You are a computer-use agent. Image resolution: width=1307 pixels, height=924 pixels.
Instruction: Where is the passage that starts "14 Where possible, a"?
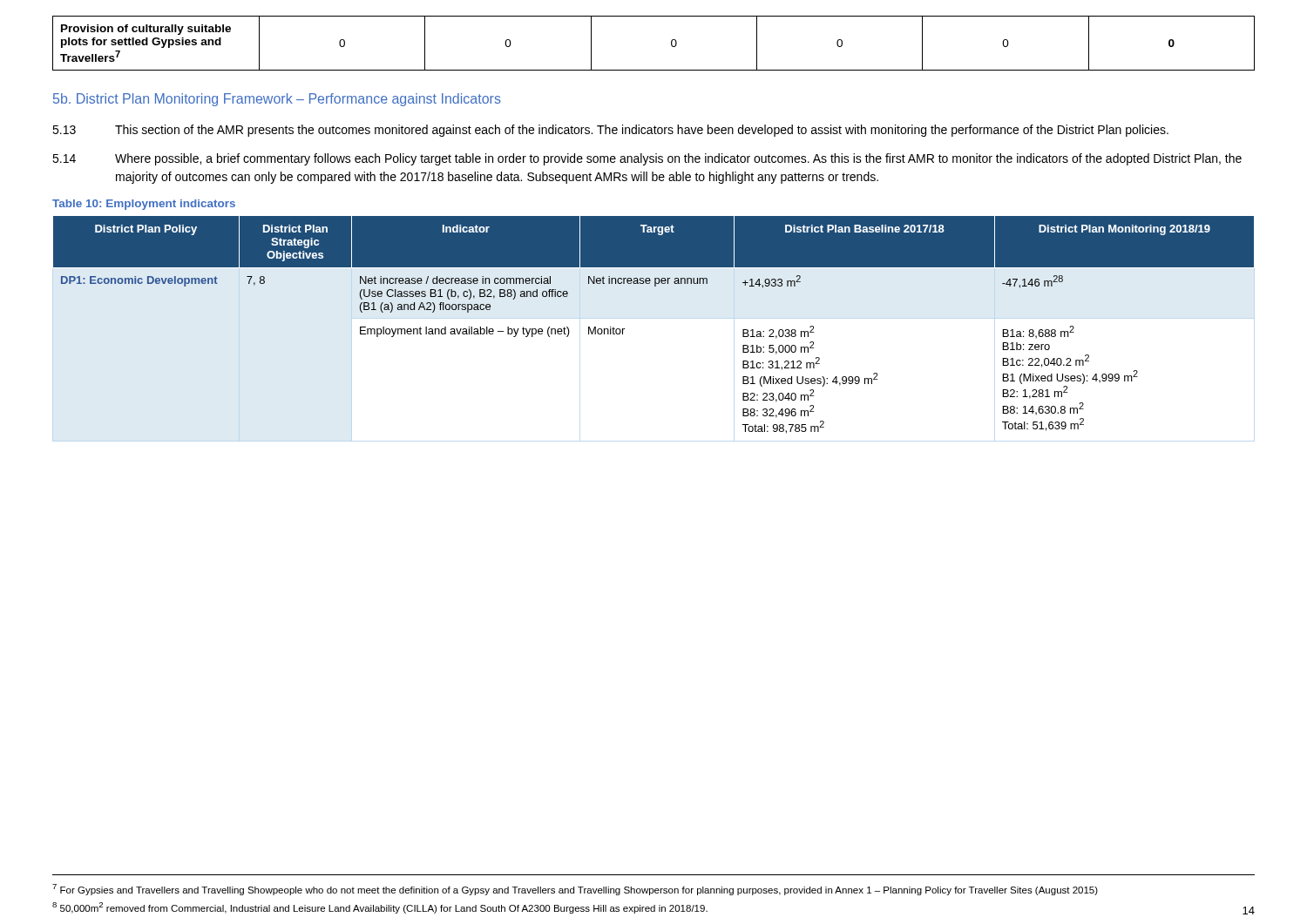(654, 168)
